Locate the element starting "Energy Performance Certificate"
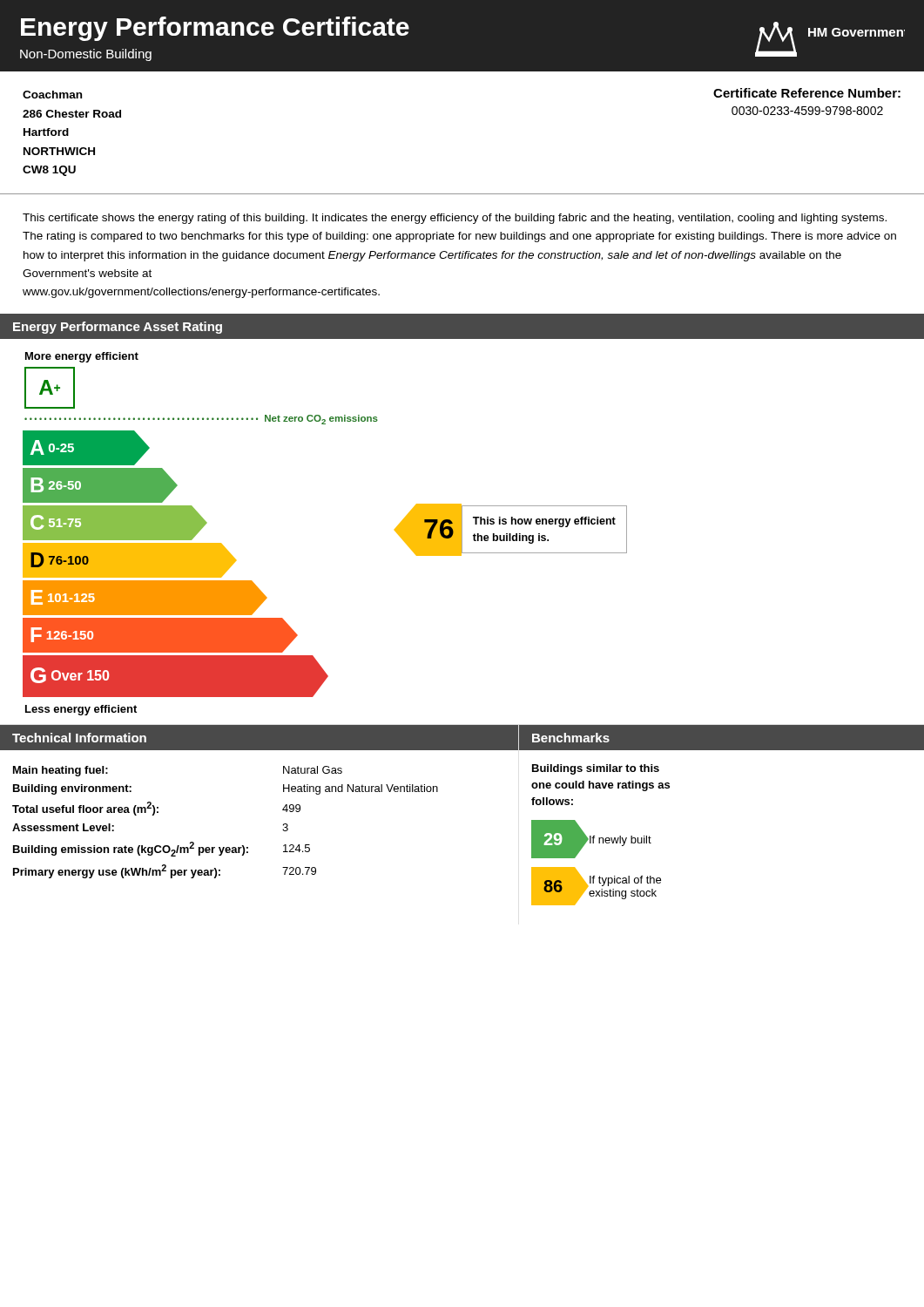Image resolution: width=924 pixels, height=1307 pixels. pos(214,27)
